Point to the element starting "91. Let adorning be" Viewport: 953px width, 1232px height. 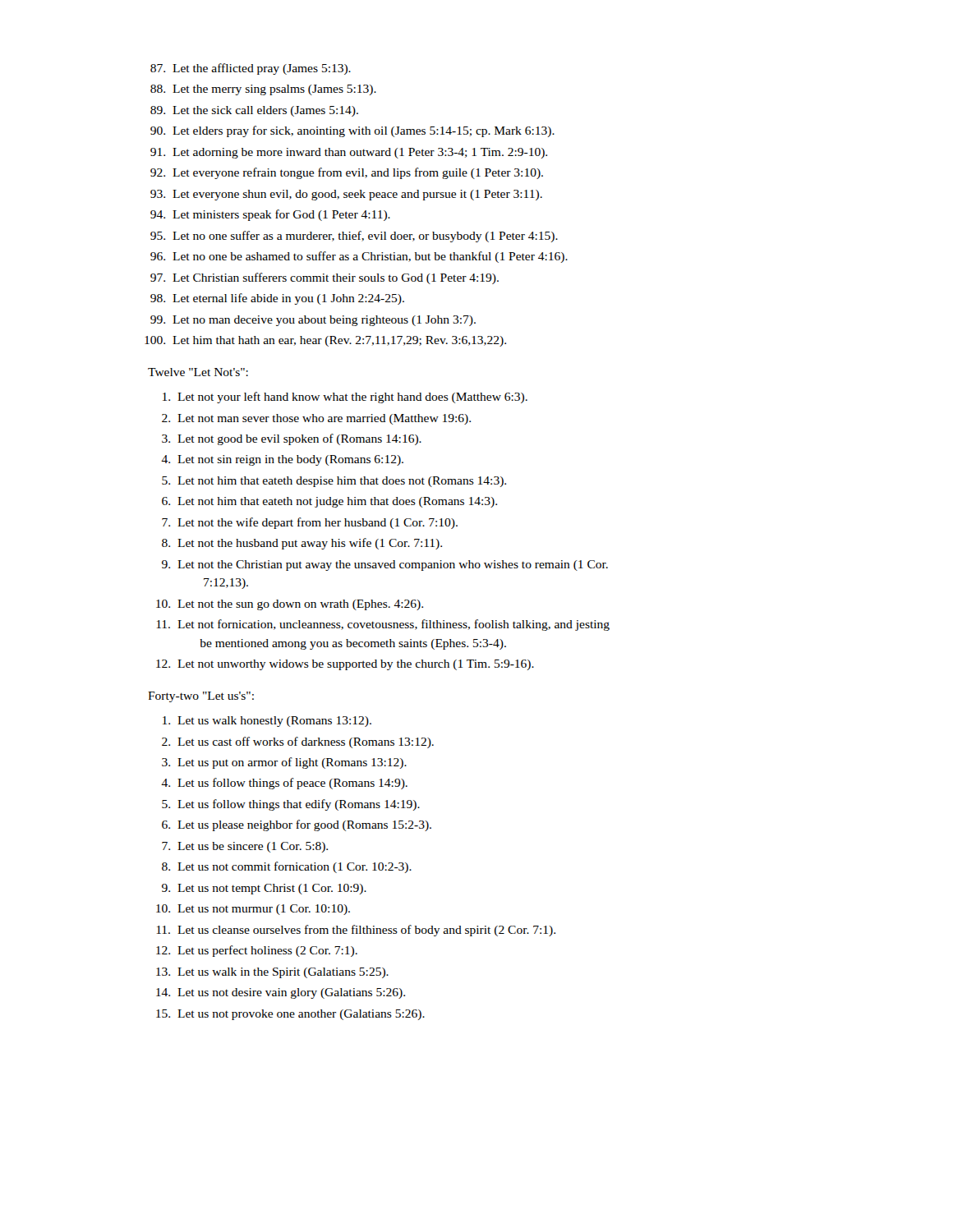coord(340,152)
